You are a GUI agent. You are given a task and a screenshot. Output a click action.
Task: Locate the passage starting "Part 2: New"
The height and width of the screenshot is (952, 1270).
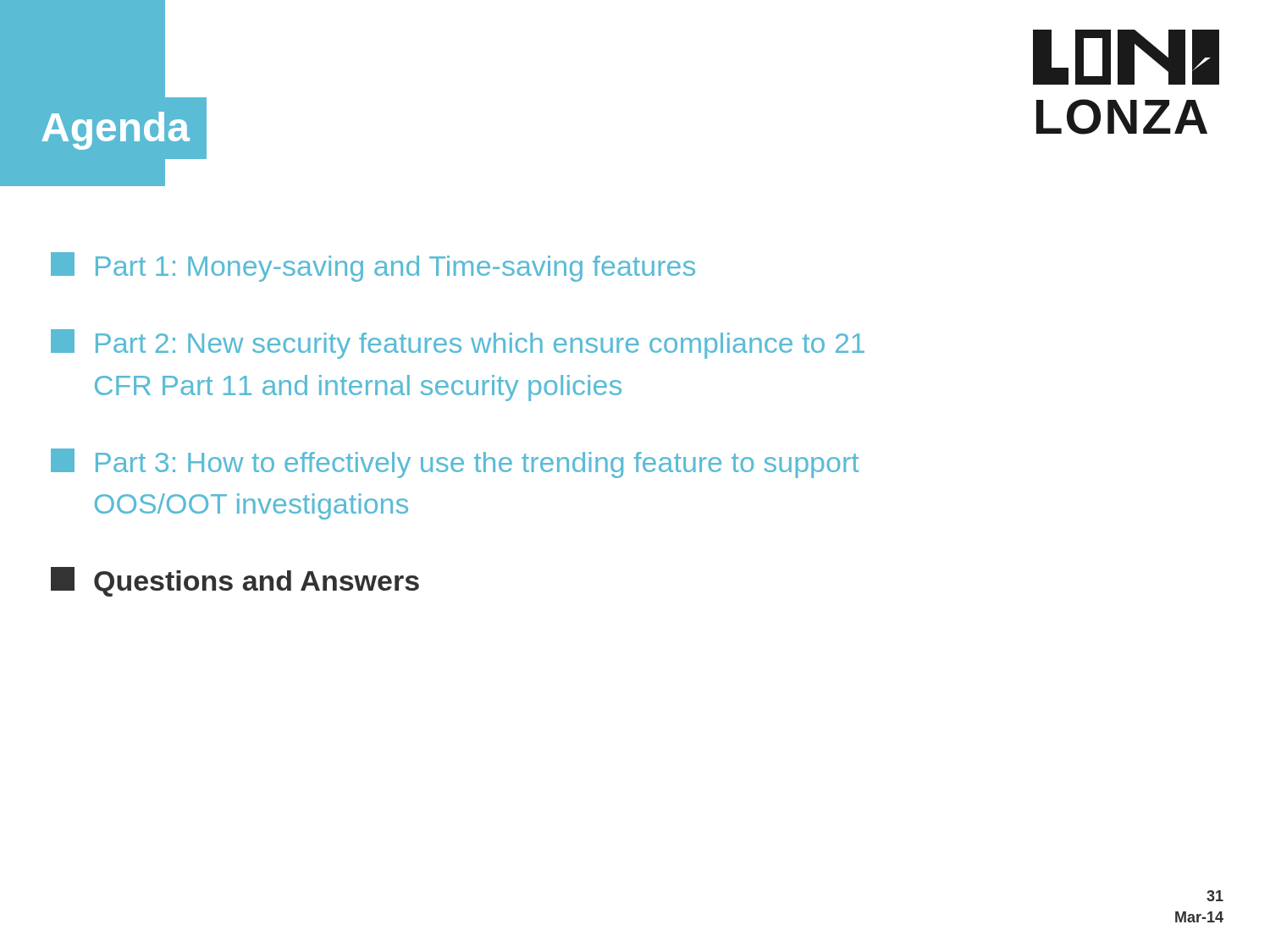point(458,364)
